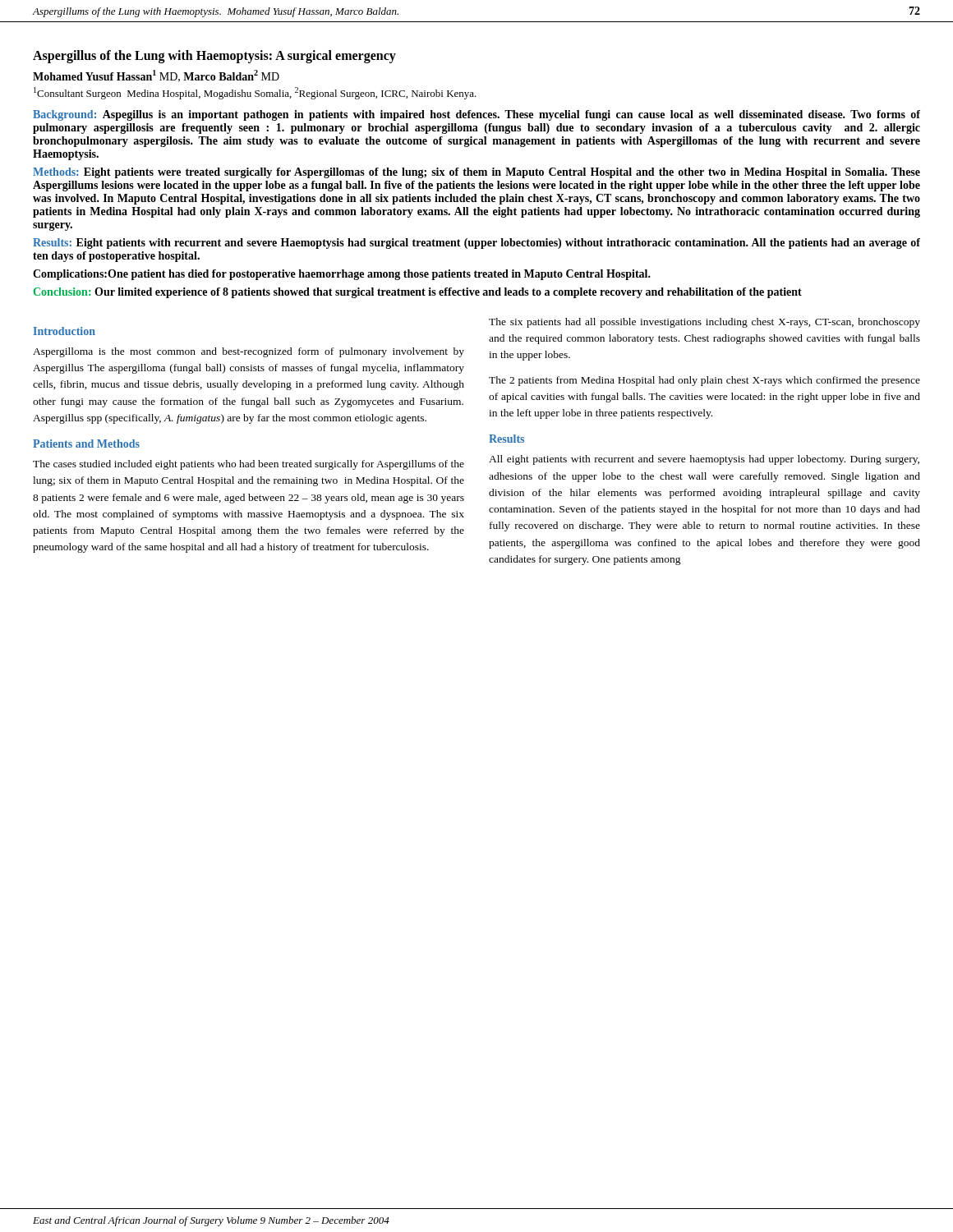
Task: Find the block on this page that starts "1Consultant Surgeon Medina Hospital,"
Action: 255,92
